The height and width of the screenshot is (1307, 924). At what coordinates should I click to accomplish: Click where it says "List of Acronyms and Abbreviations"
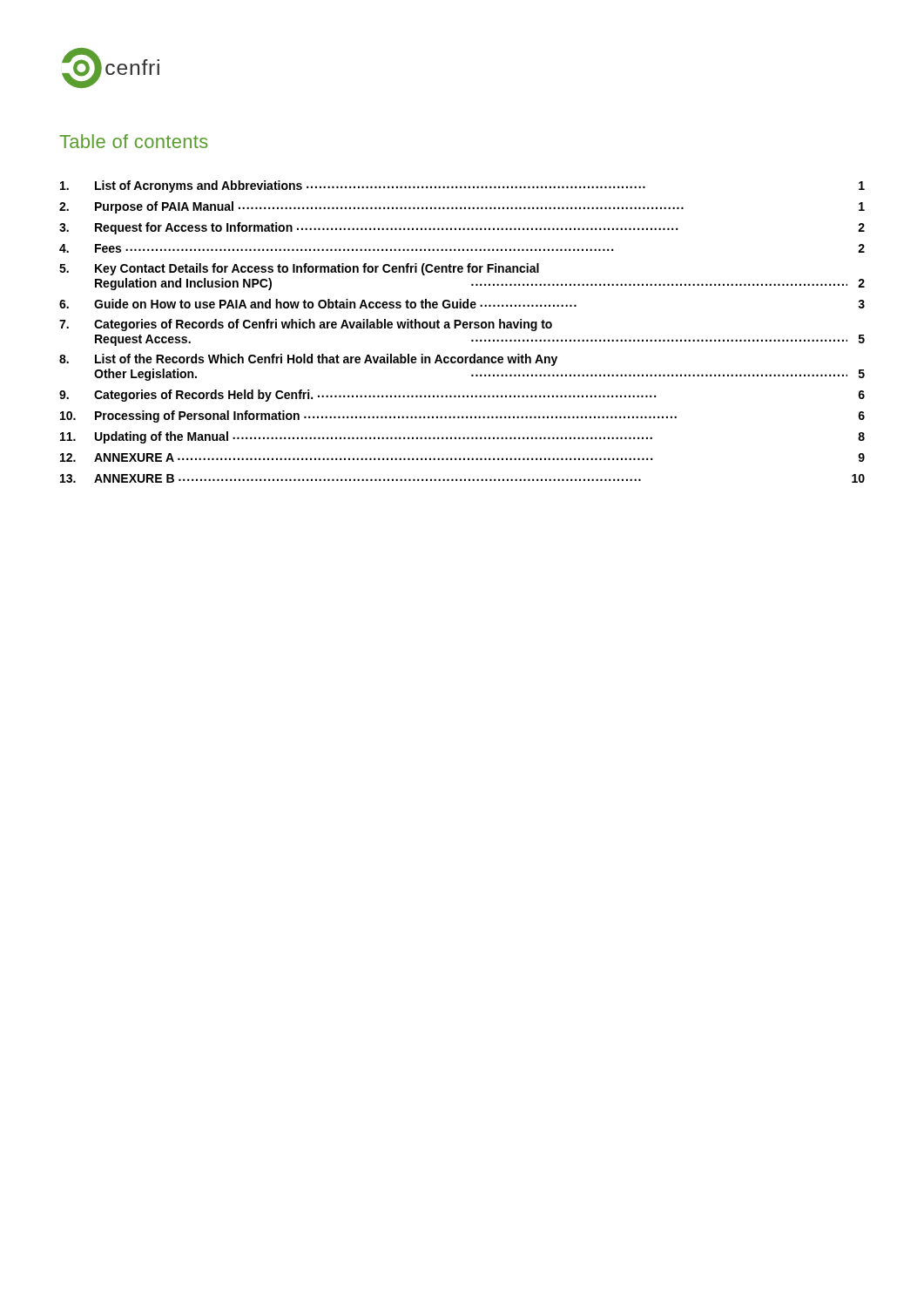[462, 185]
